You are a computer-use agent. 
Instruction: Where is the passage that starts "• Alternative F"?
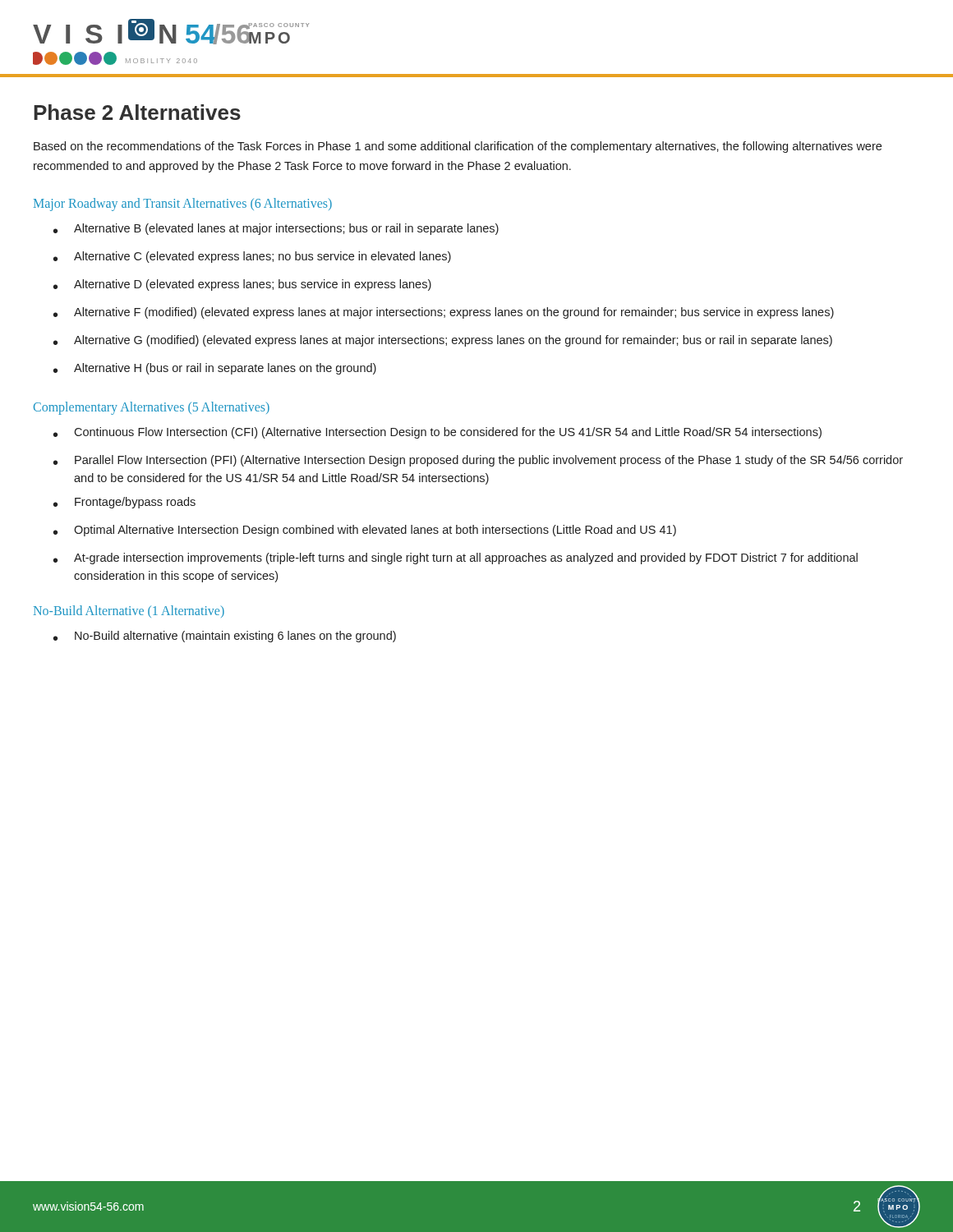443,314
